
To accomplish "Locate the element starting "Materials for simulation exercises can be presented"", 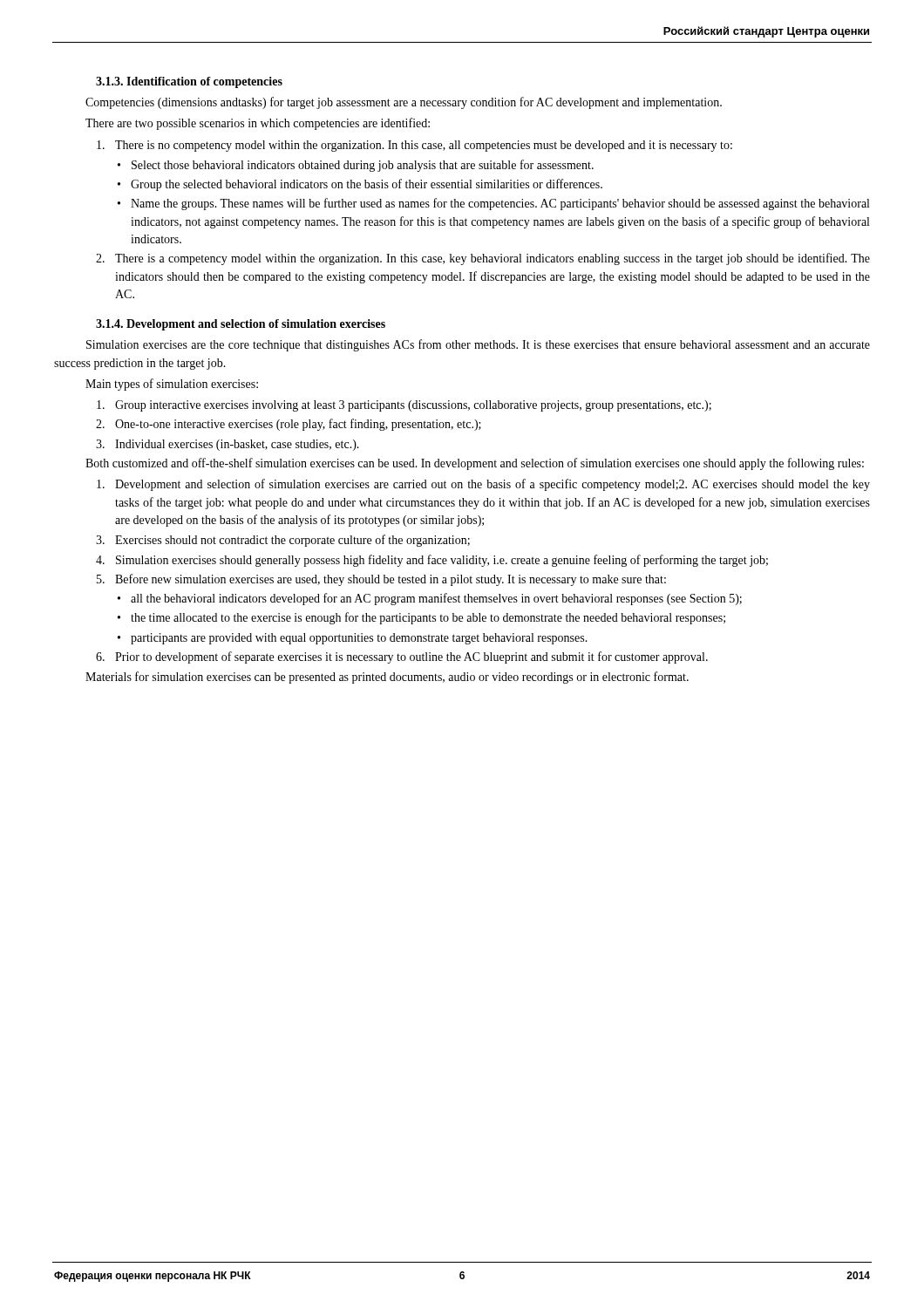I will coord(387,677).
